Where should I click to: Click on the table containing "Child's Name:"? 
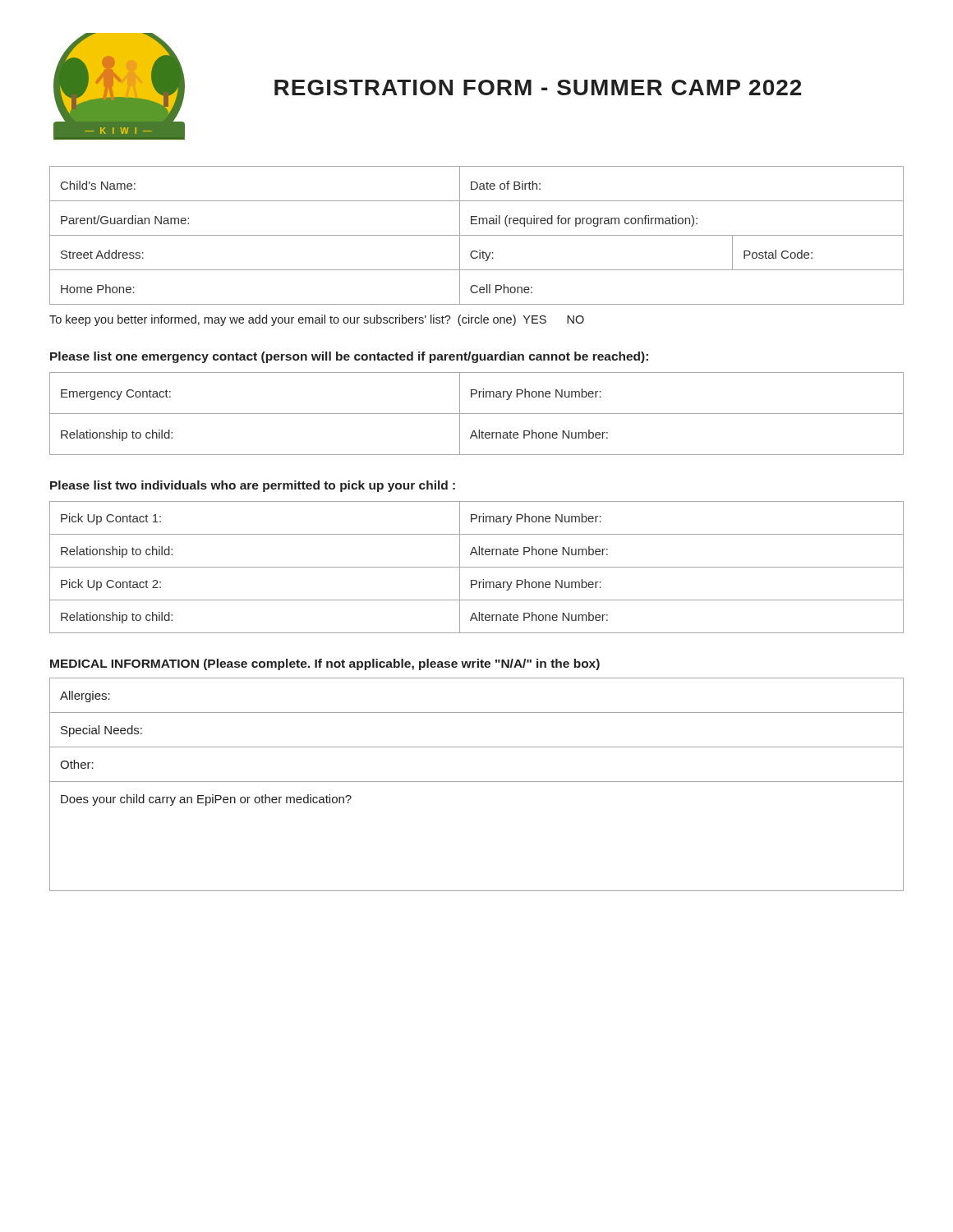[x=476, y=235]
